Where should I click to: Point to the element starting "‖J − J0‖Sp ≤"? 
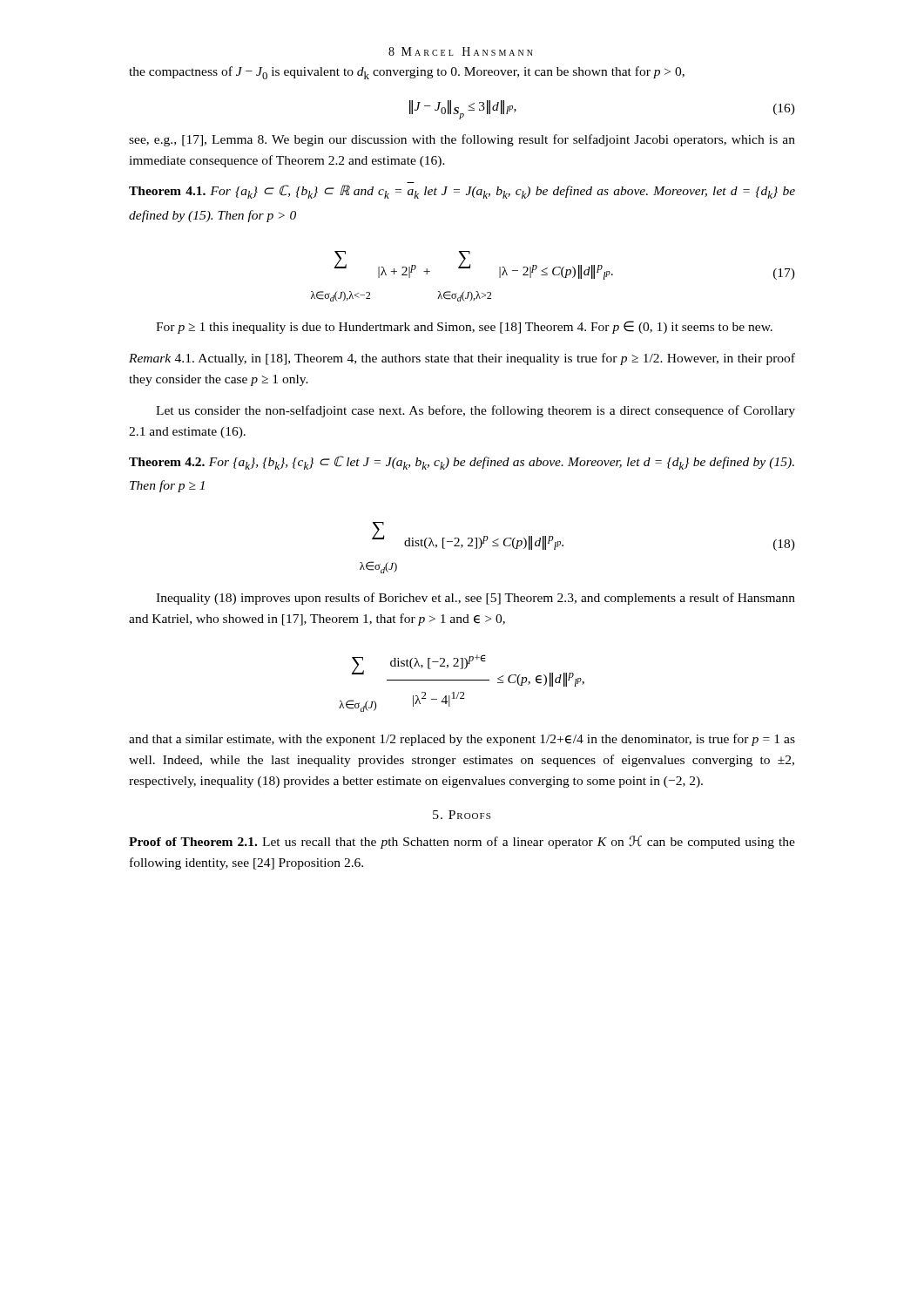(458, 110)
